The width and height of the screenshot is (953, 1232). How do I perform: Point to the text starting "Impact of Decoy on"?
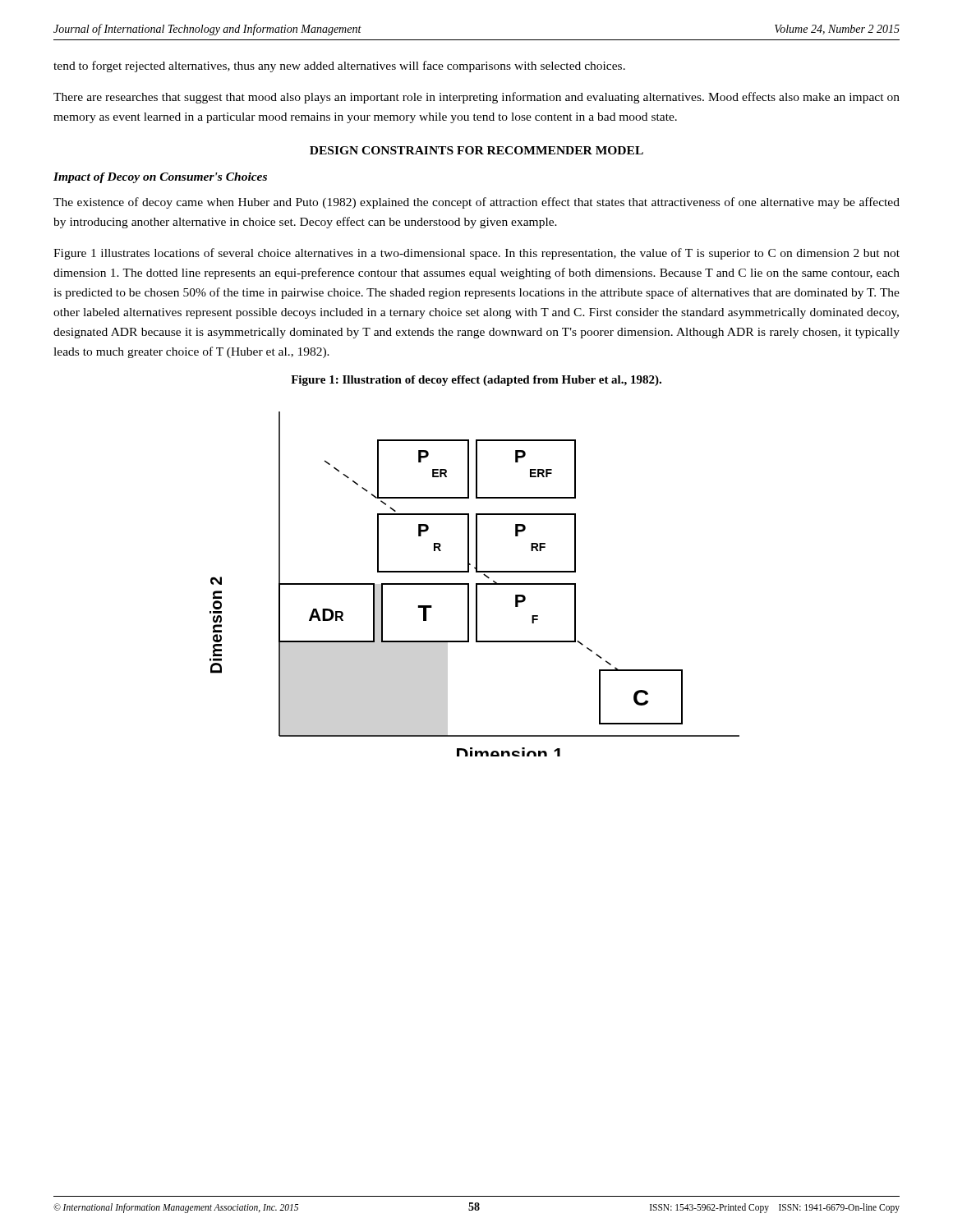click(160, 176)
